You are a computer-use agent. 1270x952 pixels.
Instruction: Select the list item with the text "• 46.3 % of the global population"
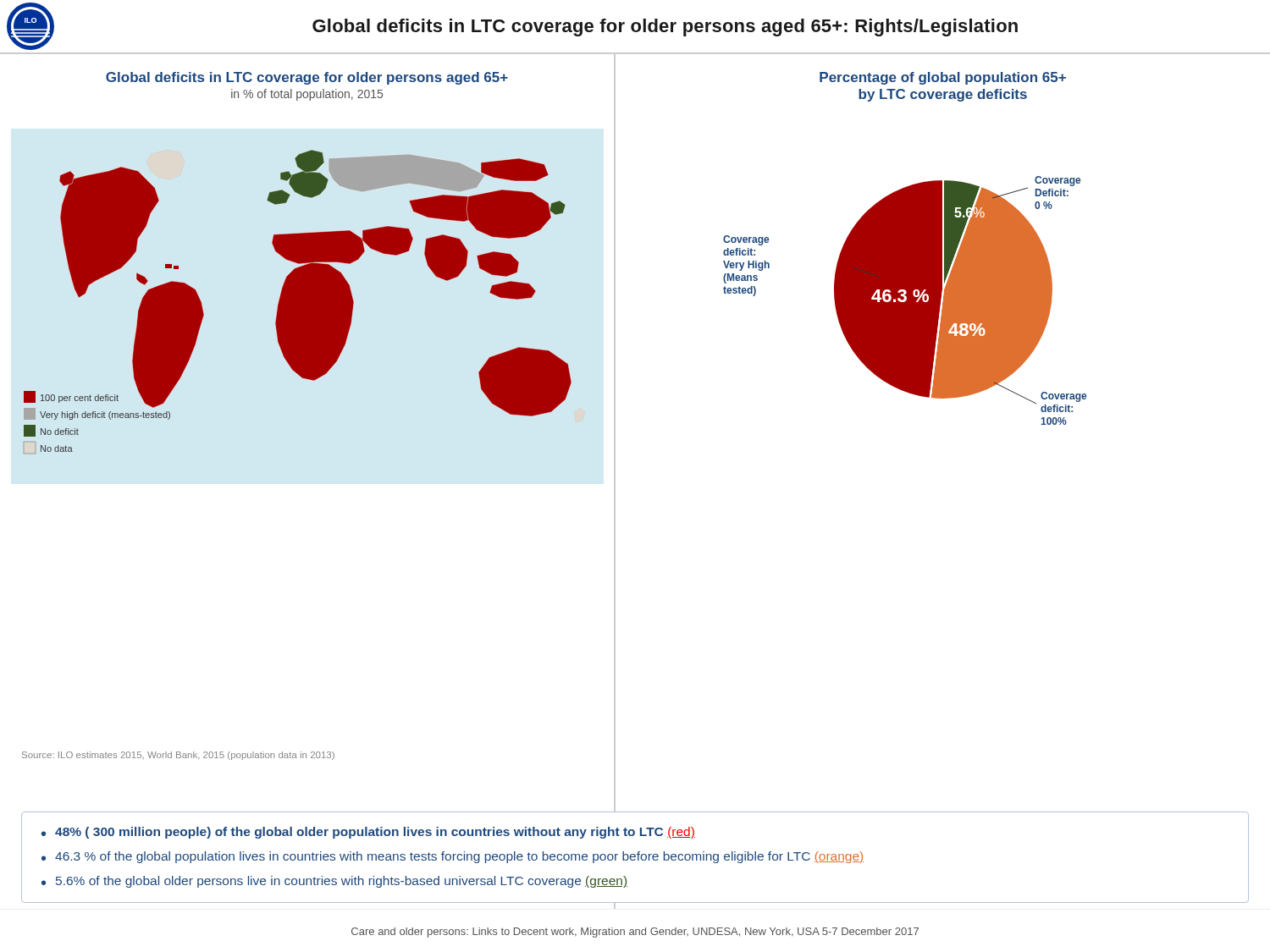452,858
